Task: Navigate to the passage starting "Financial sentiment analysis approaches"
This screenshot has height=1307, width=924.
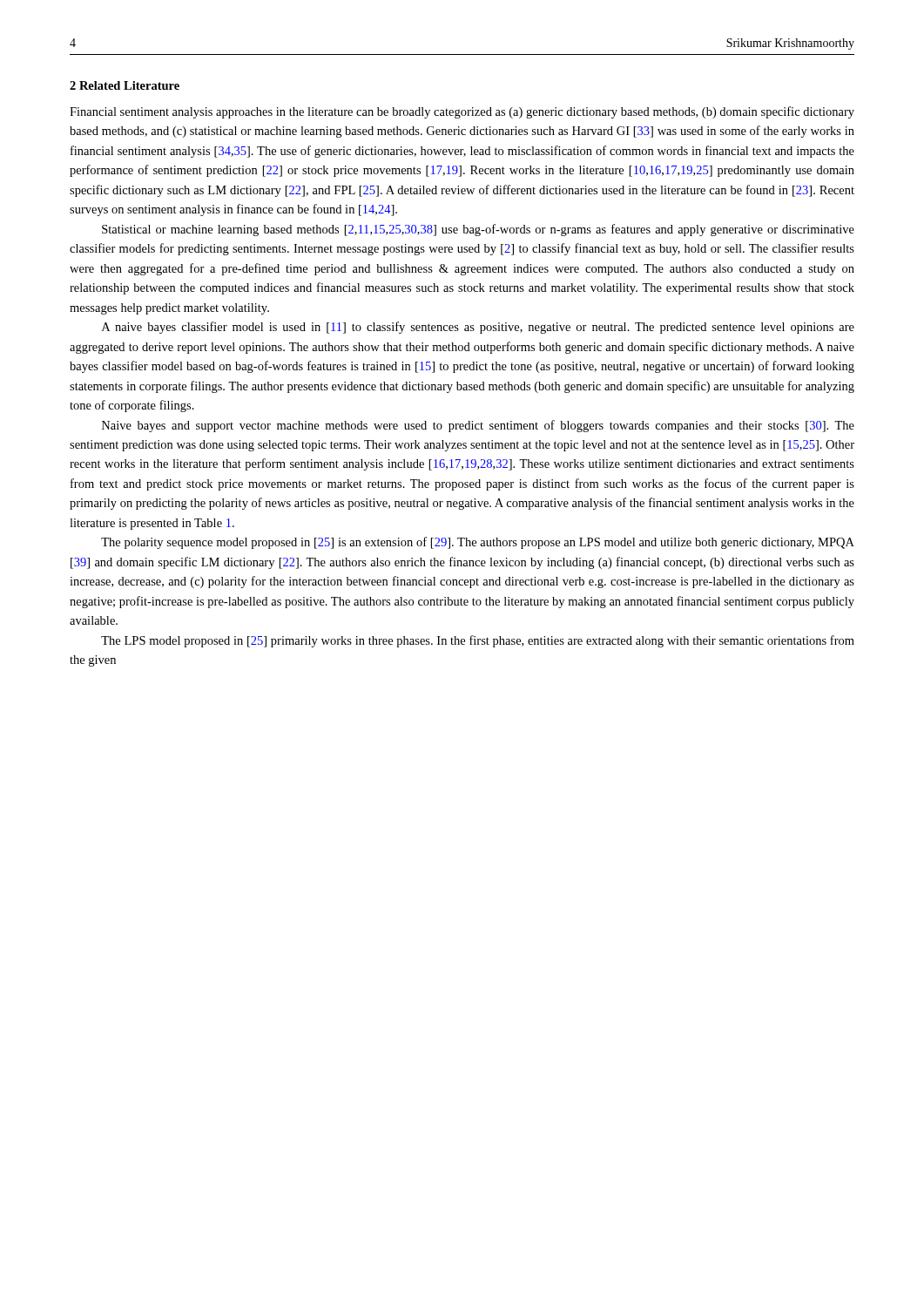Action: (462, 161)
